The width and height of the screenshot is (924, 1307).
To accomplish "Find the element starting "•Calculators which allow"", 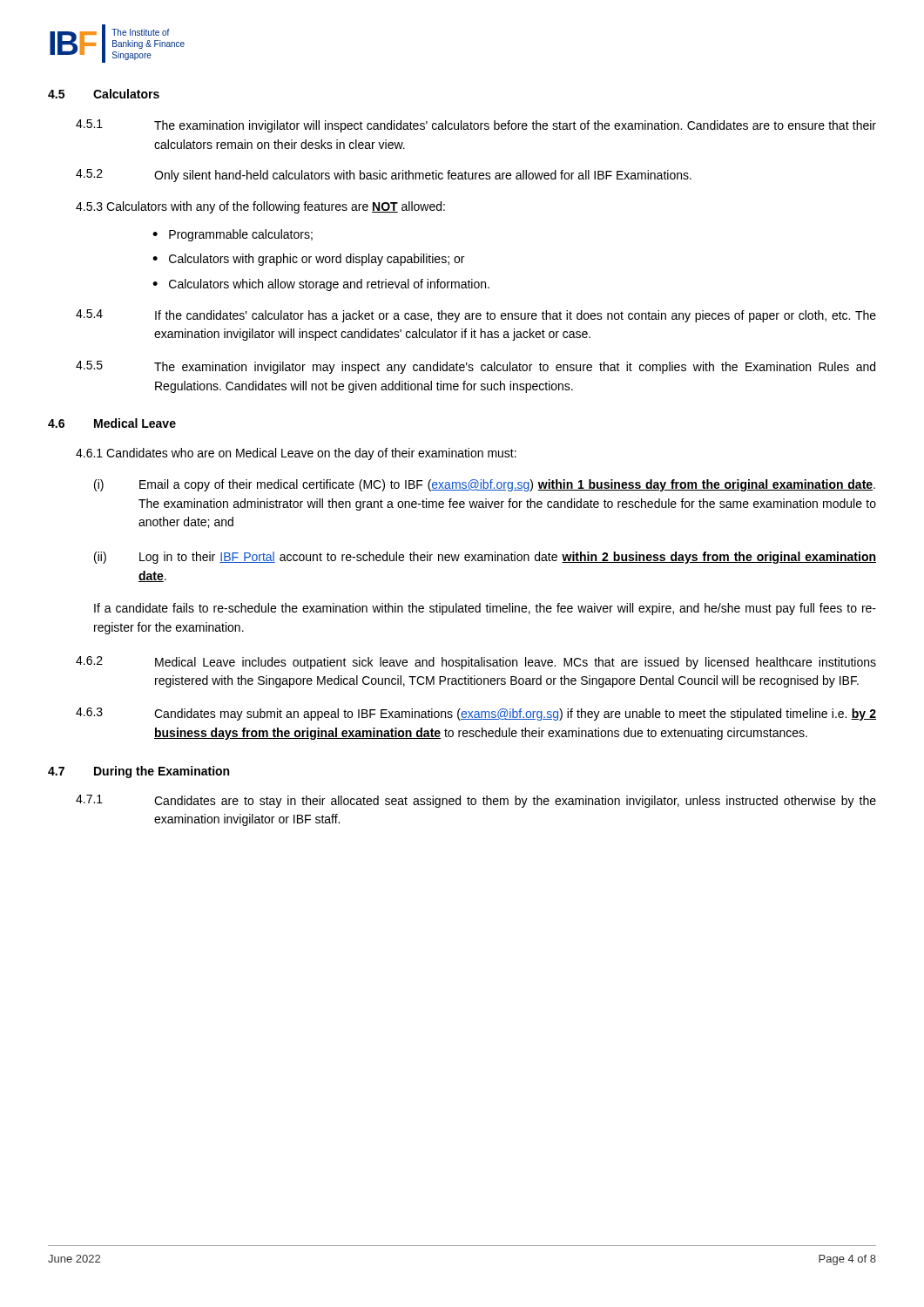I will 321,285.
